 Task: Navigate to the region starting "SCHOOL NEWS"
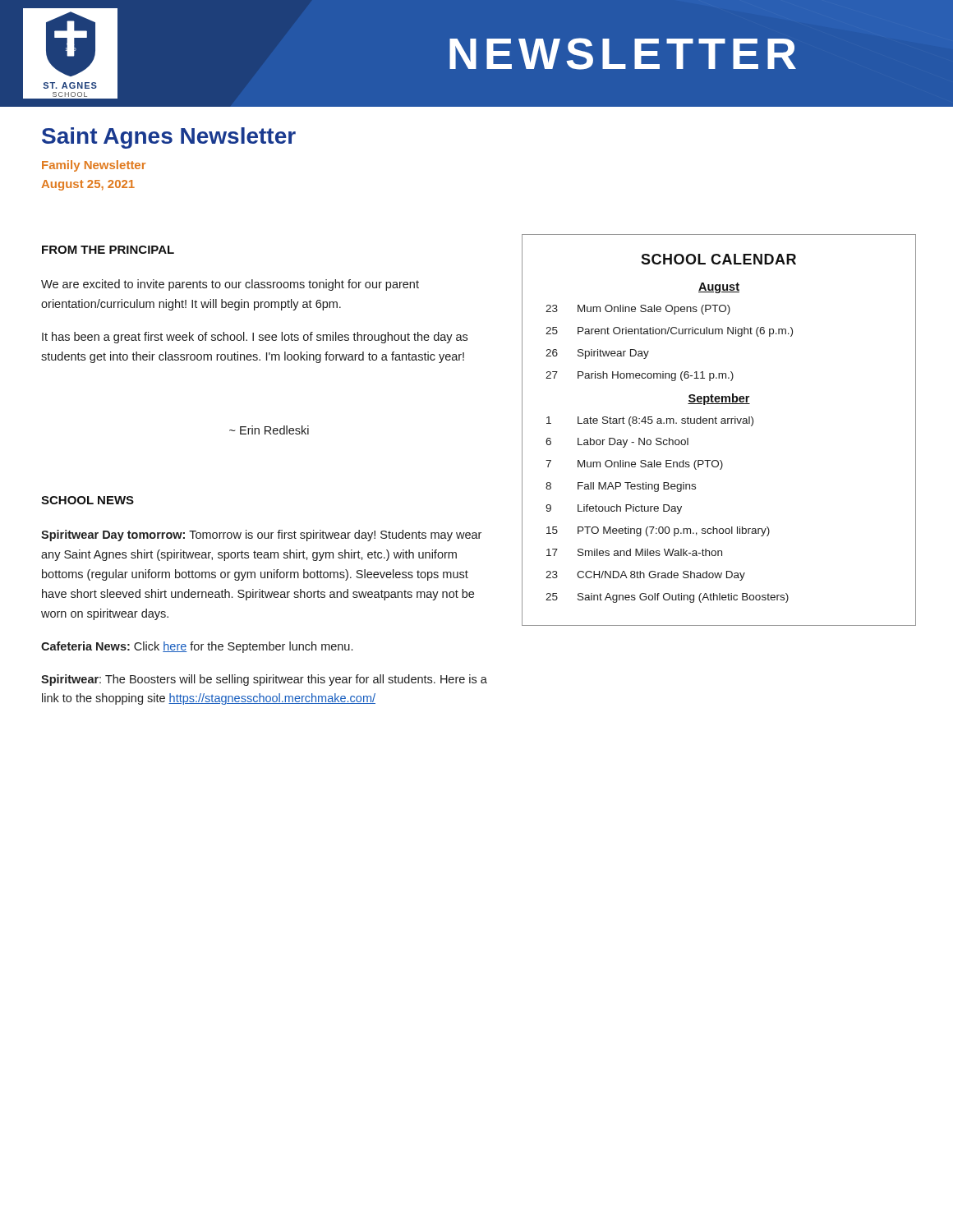pyautogui.click(x=88, y=500)
